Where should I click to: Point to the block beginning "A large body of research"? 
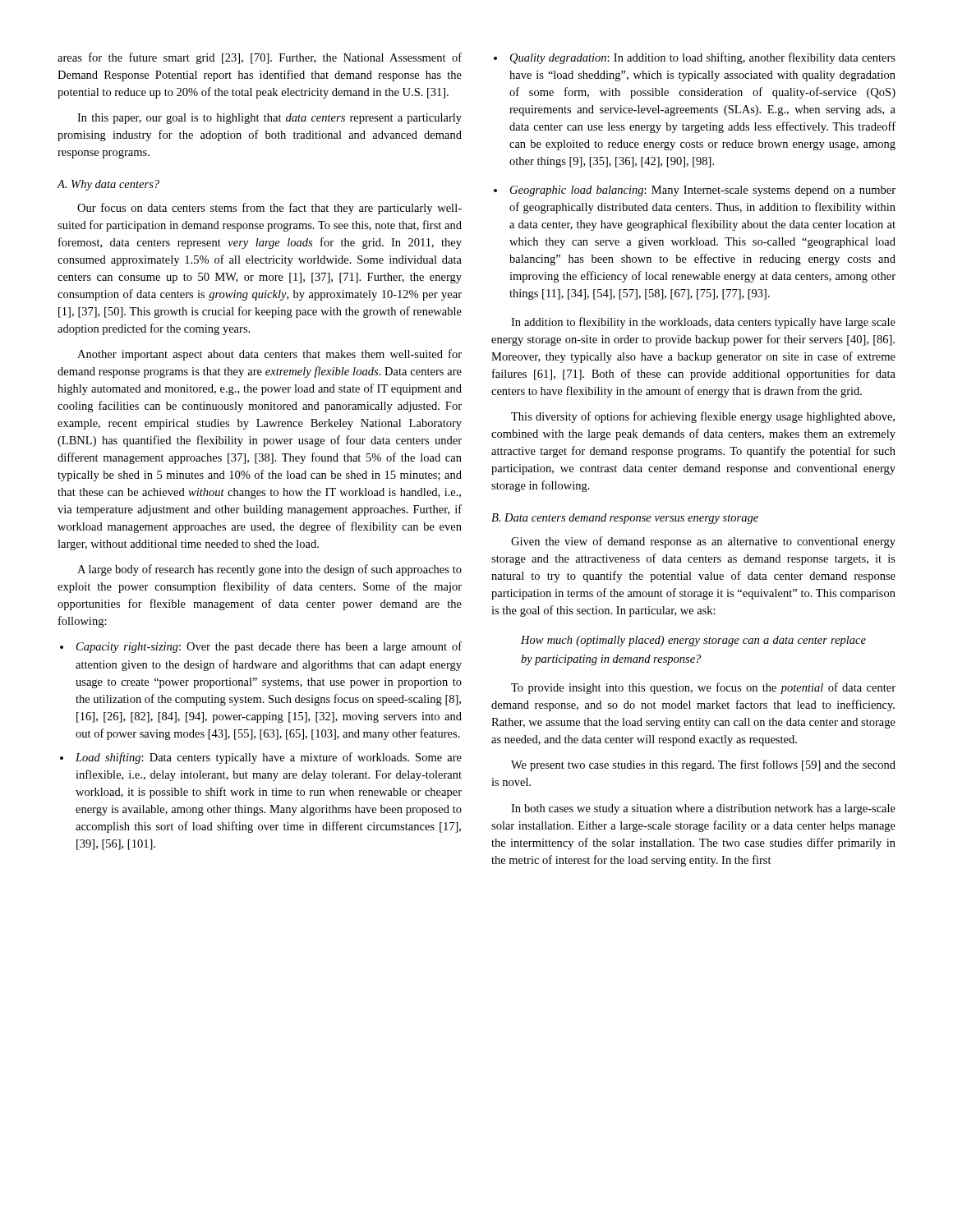(260, 596)
